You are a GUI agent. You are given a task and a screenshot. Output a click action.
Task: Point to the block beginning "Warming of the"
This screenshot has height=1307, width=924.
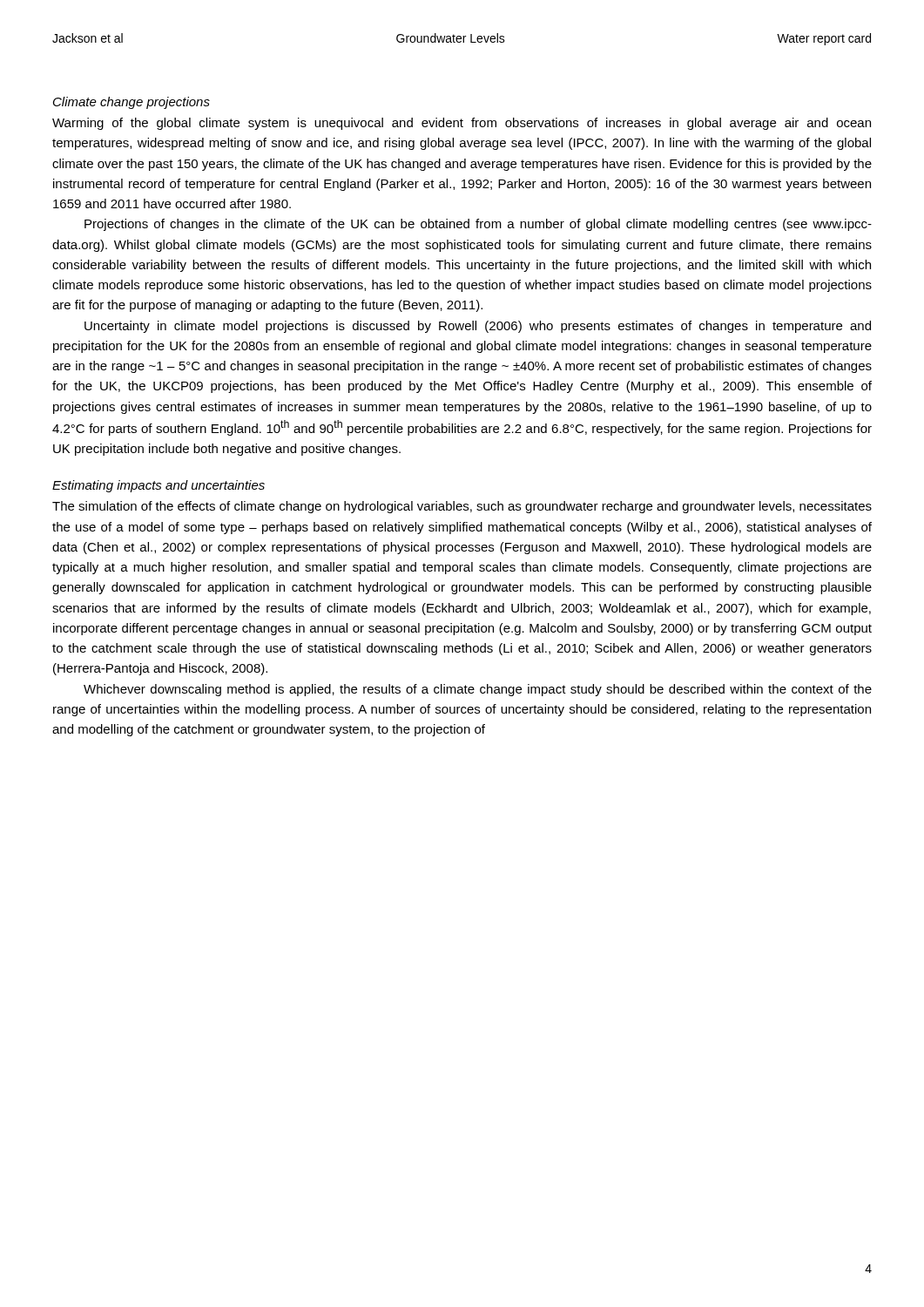[x=462, y=163]
